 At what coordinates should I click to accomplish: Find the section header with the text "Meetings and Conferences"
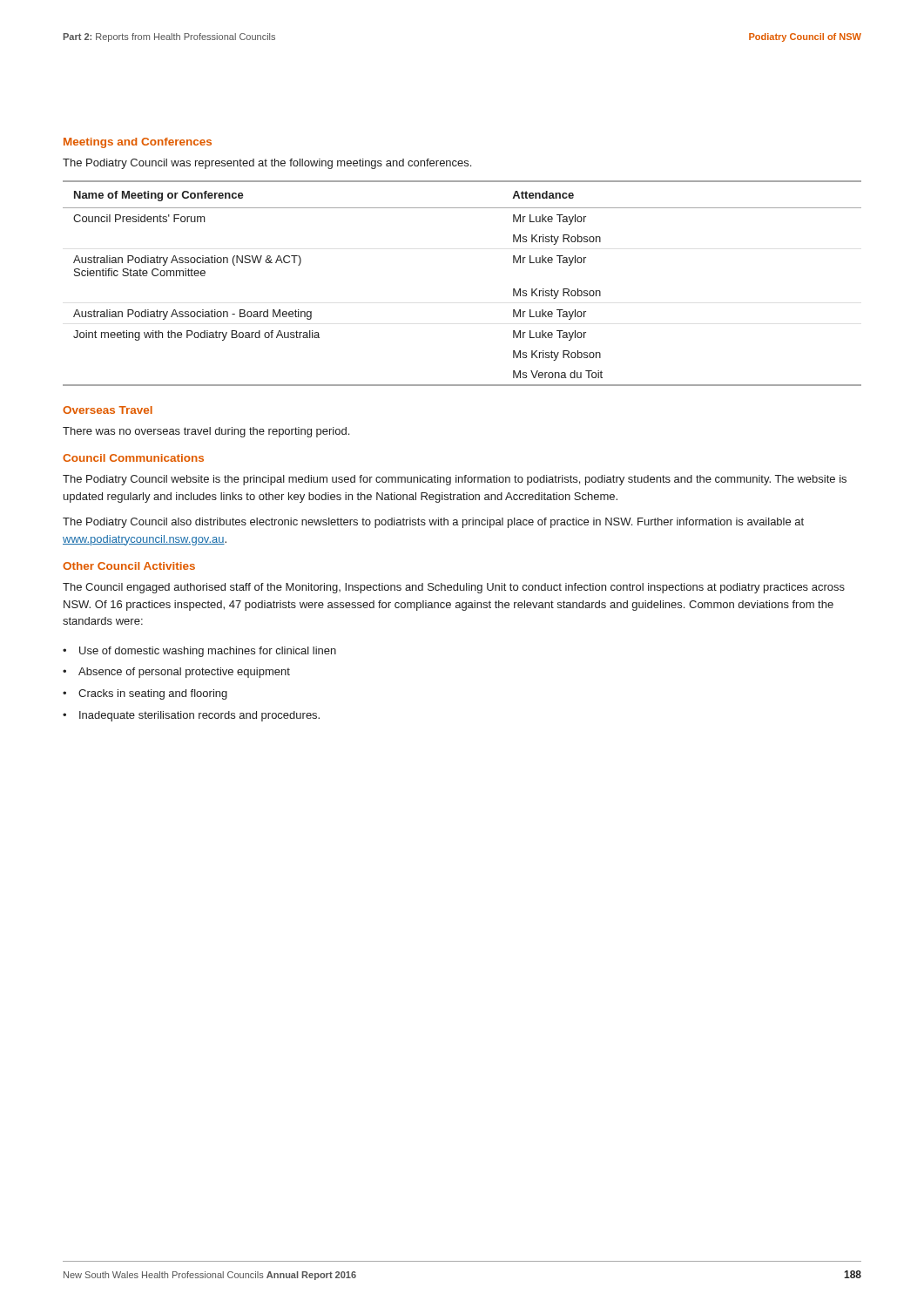pyautogui.click(x=138, y=142)
